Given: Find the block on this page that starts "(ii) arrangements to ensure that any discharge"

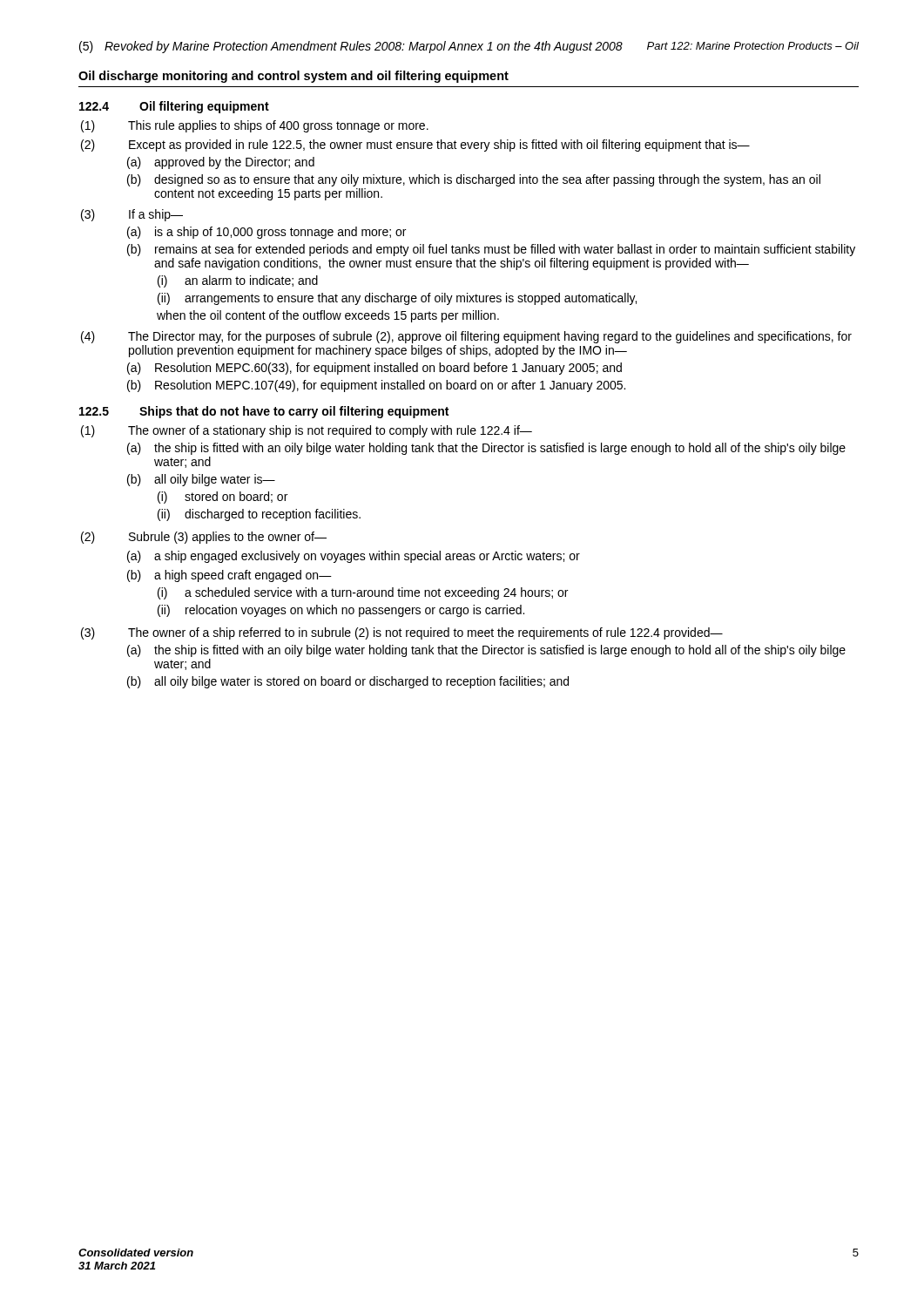Looking at the screenshot, I should [x=508, y=298].
